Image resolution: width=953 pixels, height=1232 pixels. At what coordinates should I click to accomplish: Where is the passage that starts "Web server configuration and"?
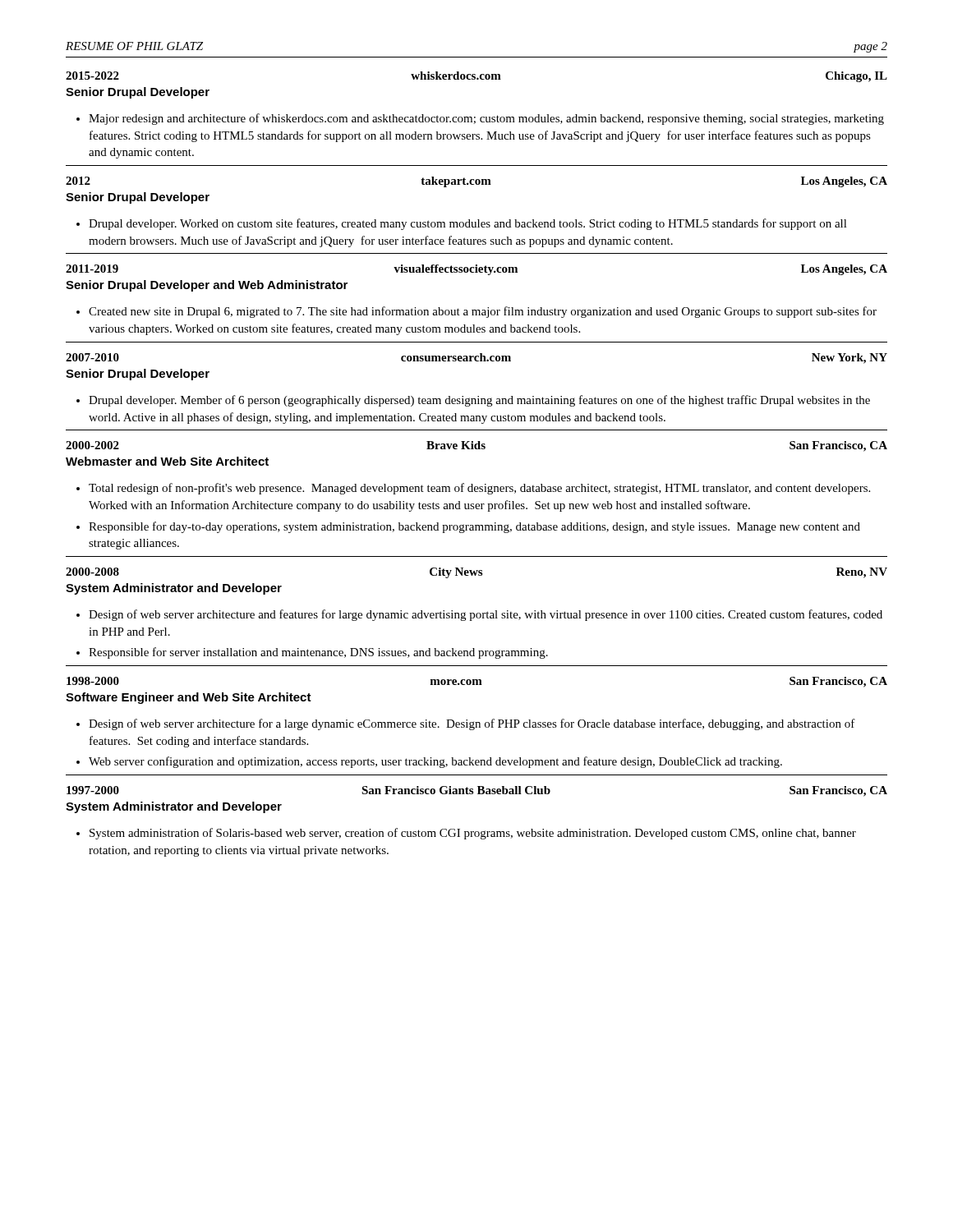[476, 762]
